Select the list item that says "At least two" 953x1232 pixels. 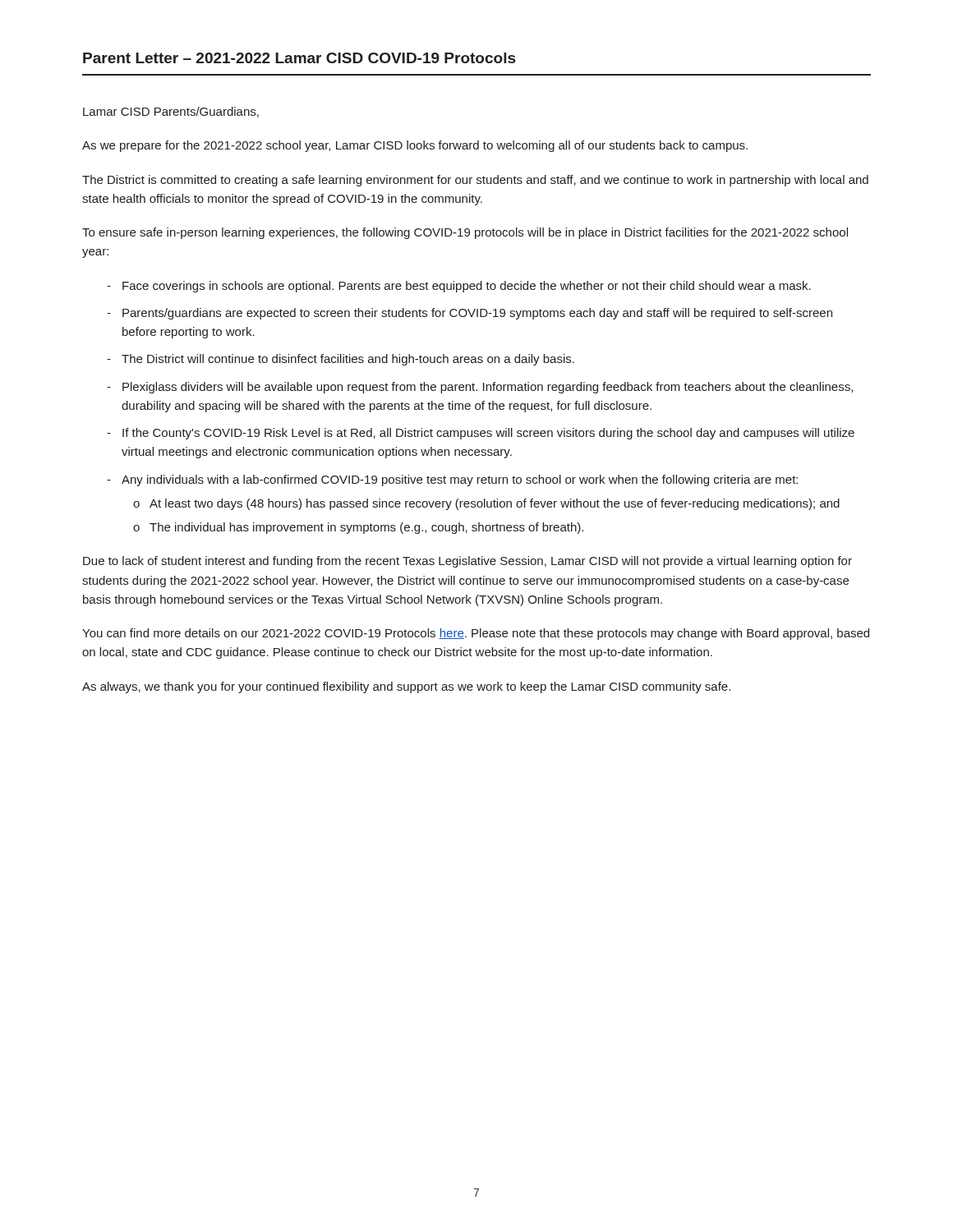click(x=495, y=503)
